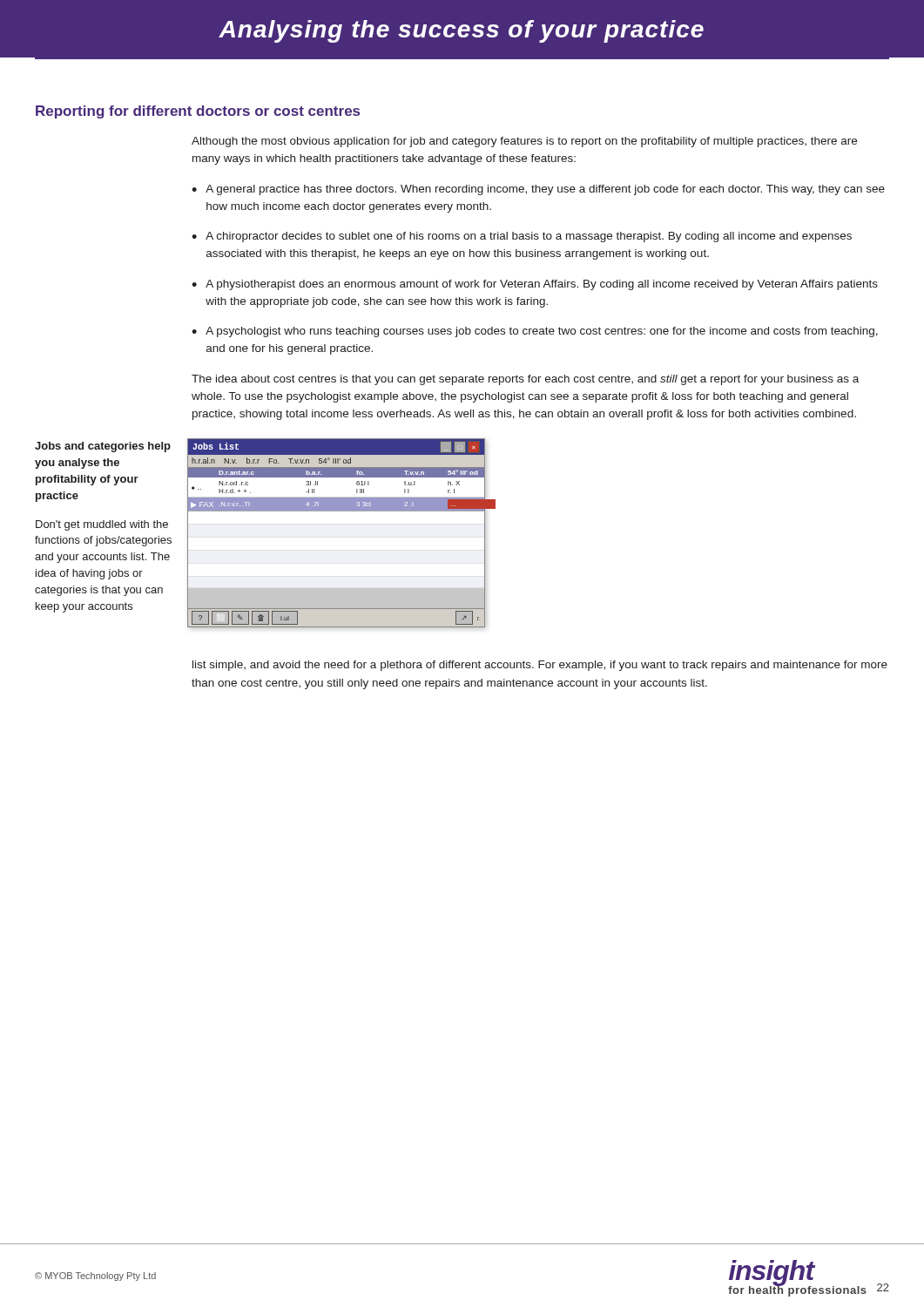This screenshot has width=924, height=1307.
Task: Locate the element starting "The idea about cost centres is that"
Action: (525, 396)
